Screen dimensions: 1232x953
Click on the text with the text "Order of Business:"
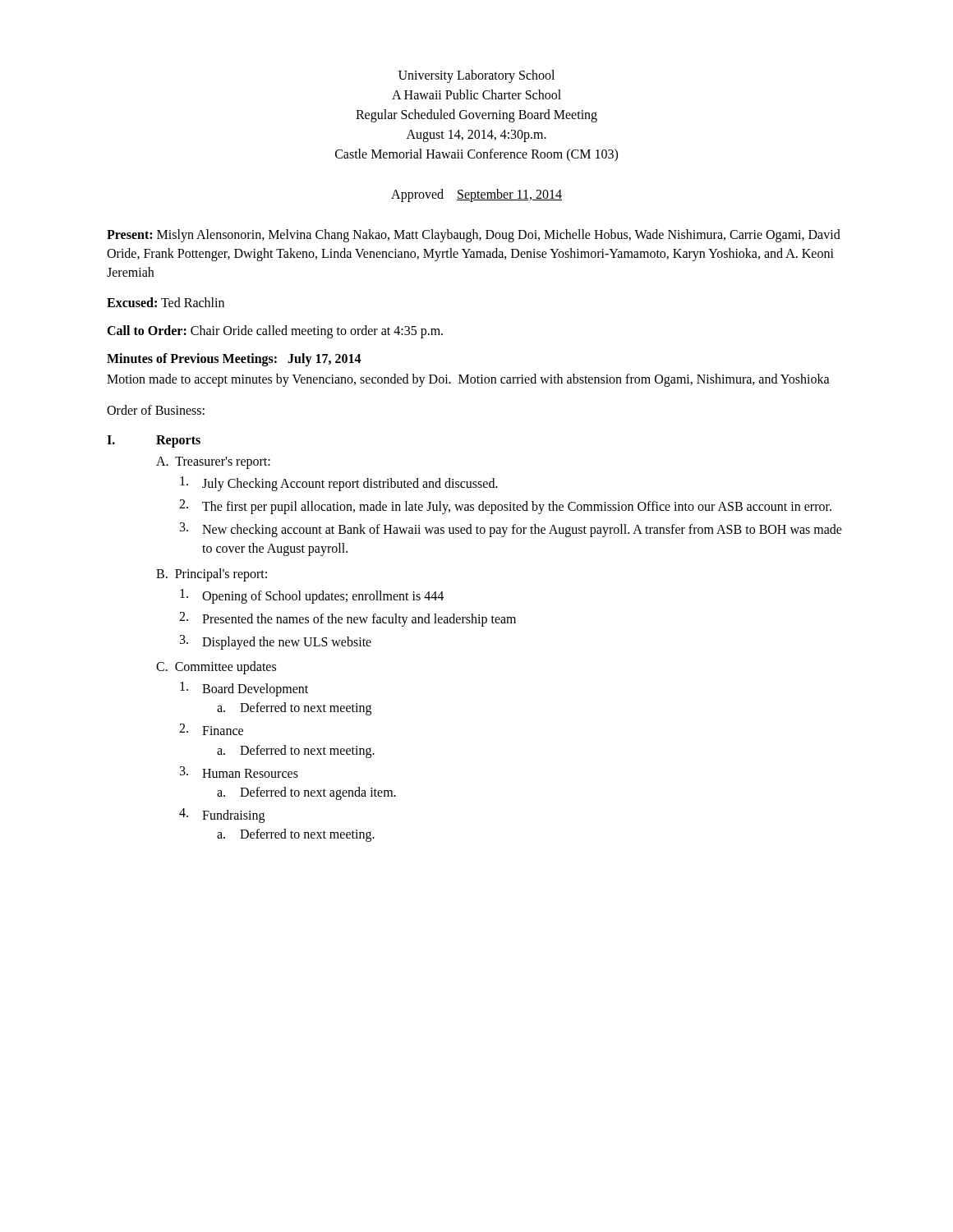click(156, 410)
